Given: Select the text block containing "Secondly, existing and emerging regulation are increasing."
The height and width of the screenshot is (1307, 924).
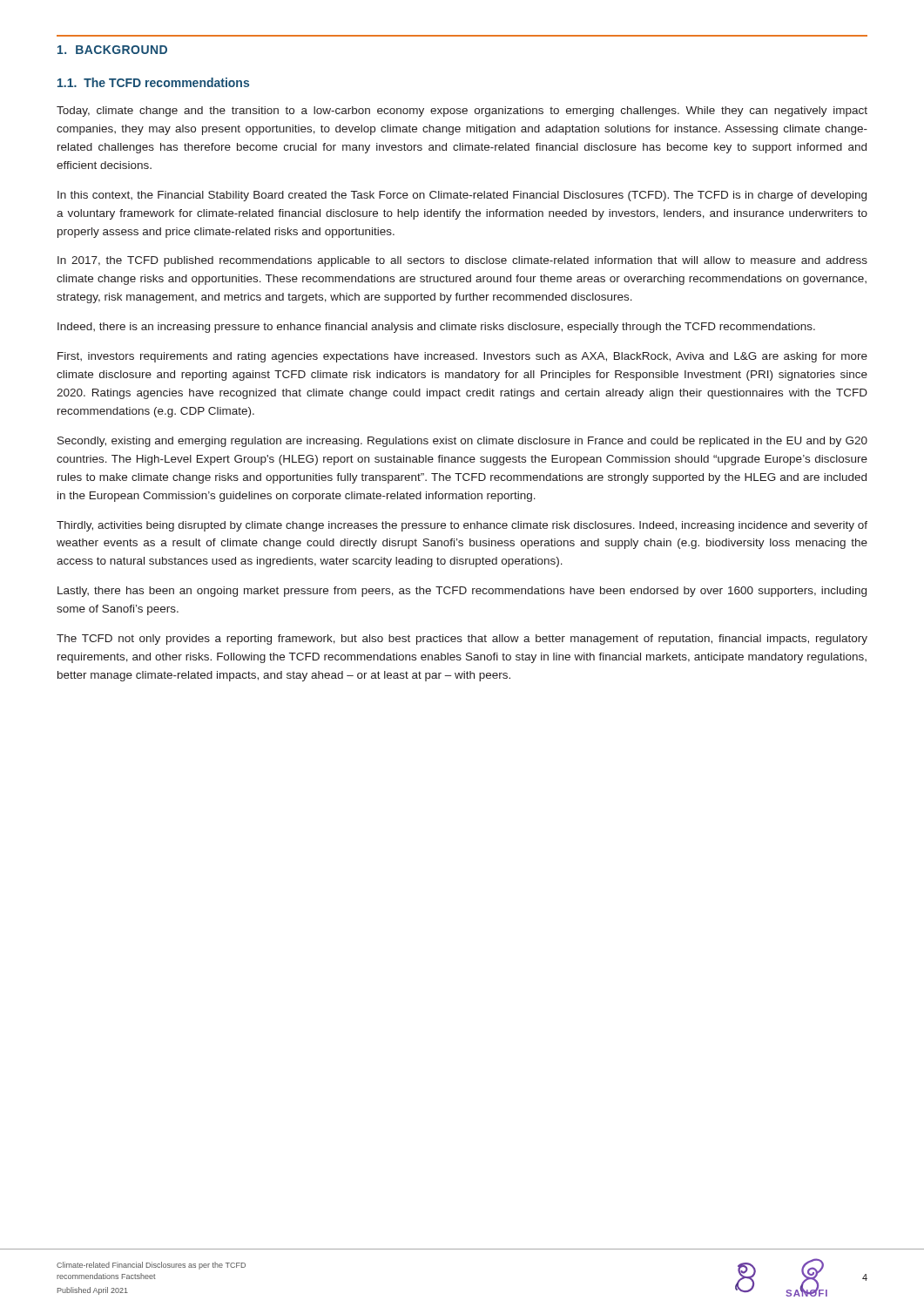Looking at the screenshot, I should click(x=462, y=468).
